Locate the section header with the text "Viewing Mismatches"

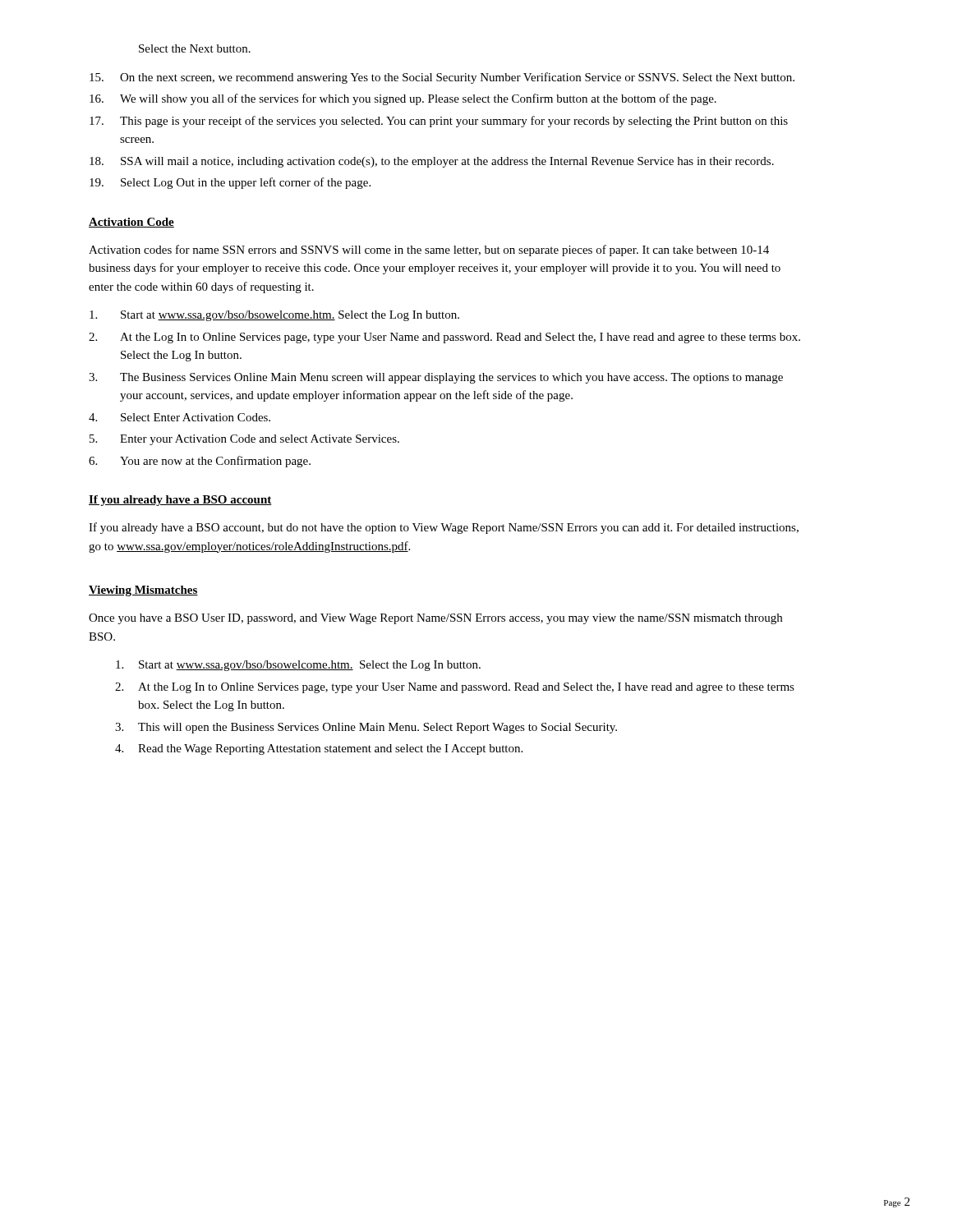click(x=143, y=590)
